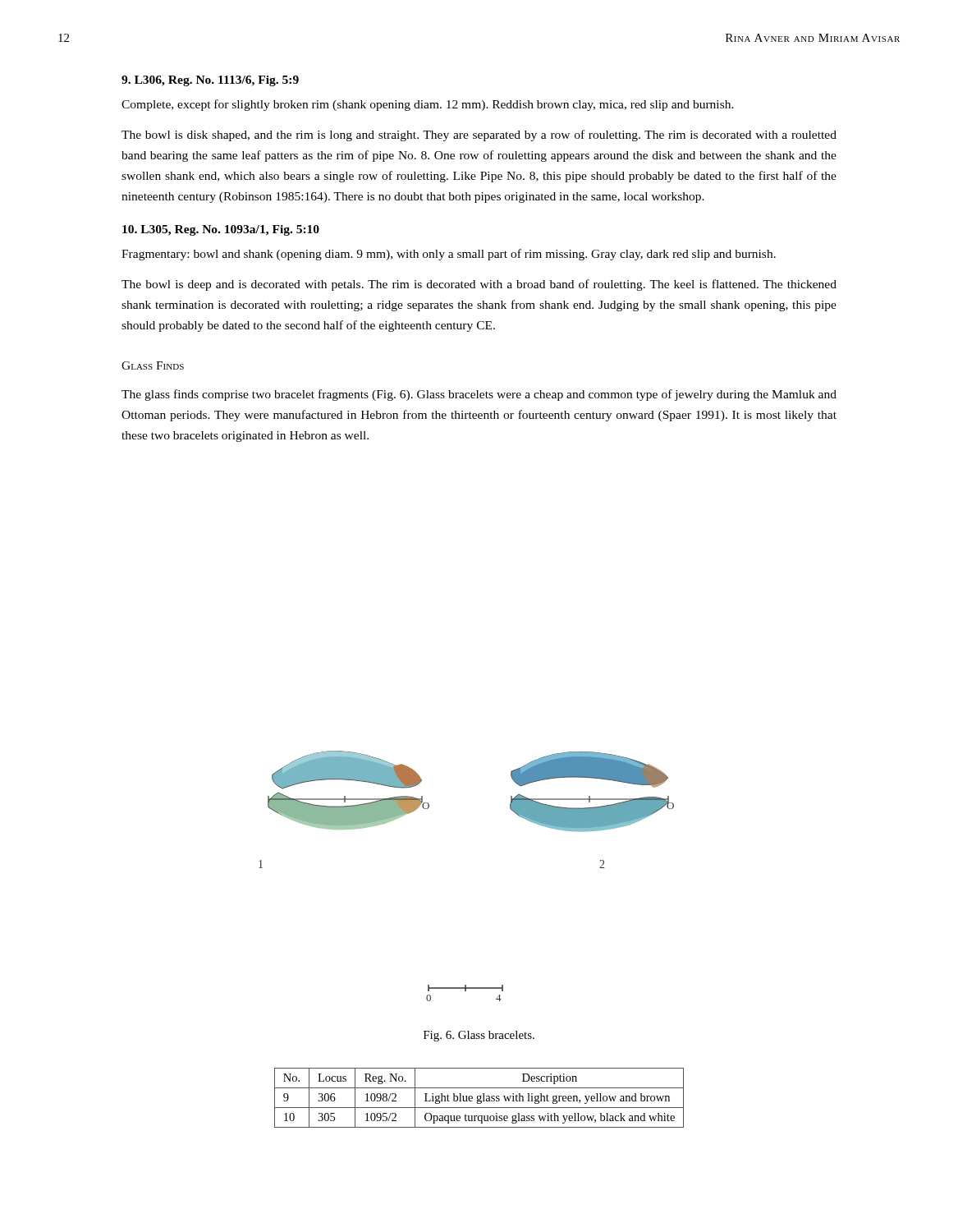Find the text block containing "Fragmentary: bowl and shank (opening diam. 9"
Viewport: 958px width, 1232px height.
[449, 253]
